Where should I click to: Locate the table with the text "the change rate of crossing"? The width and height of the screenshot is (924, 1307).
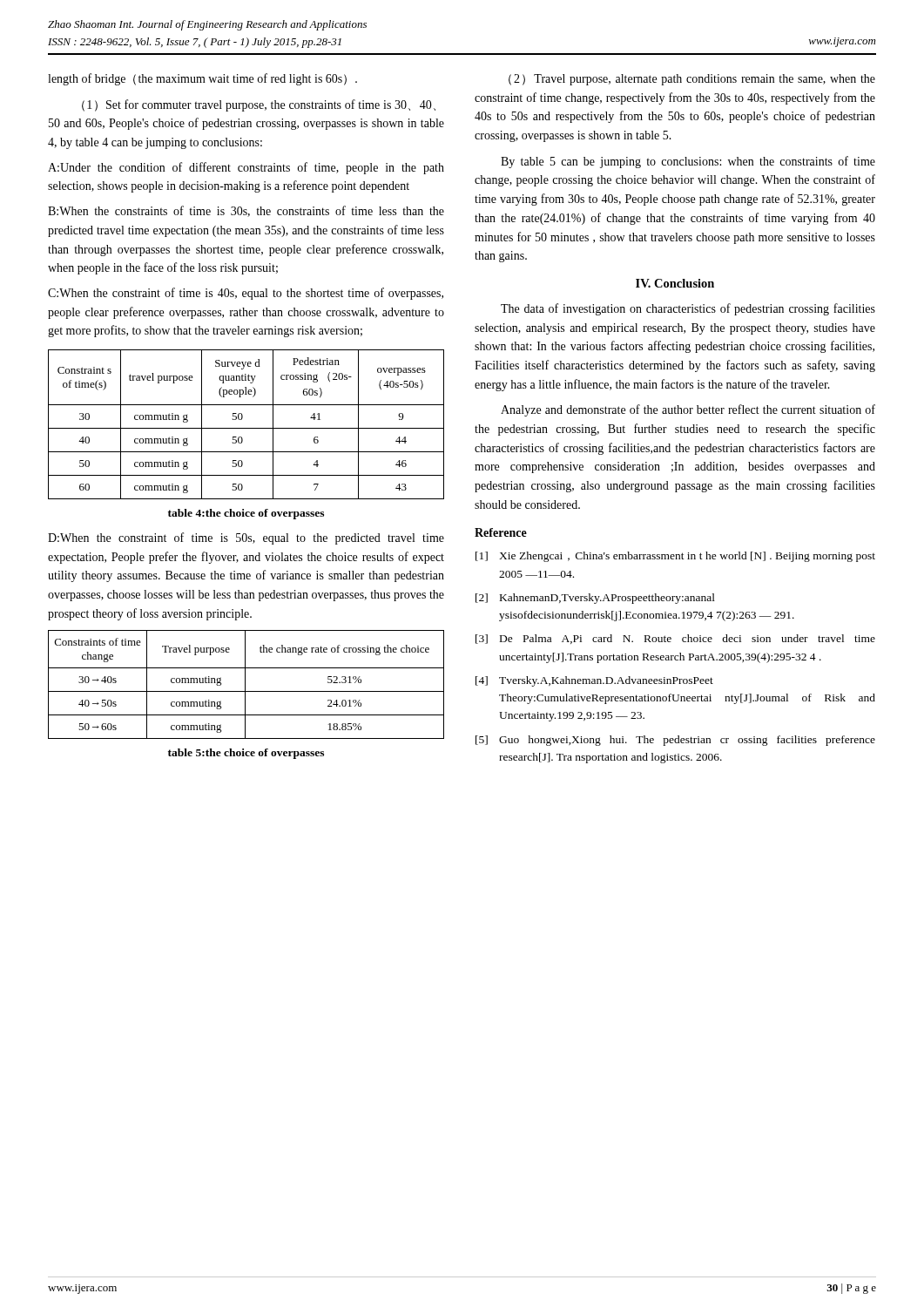coord(246,685)
